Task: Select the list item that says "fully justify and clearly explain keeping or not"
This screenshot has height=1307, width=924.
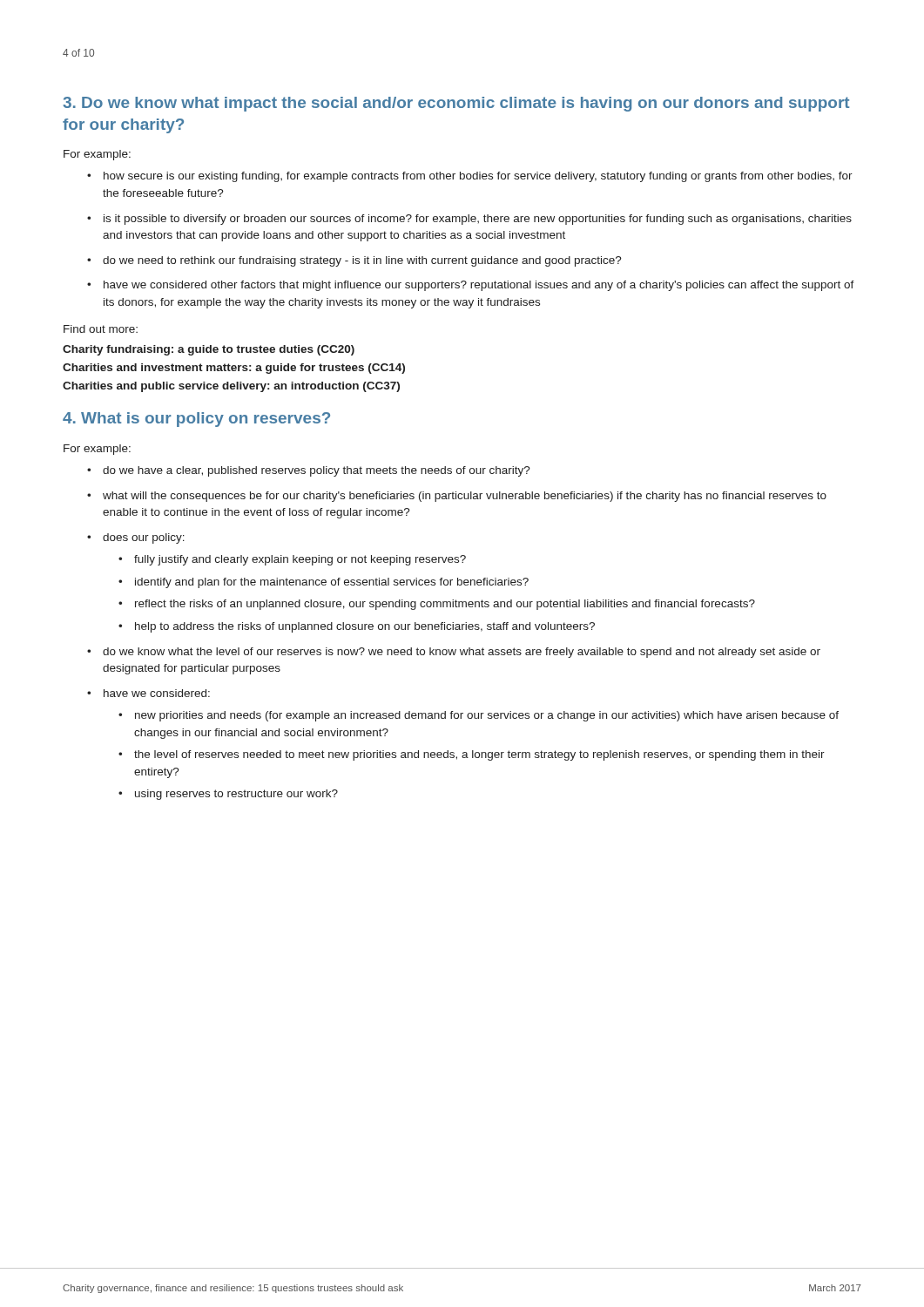Action: point(300,559)
